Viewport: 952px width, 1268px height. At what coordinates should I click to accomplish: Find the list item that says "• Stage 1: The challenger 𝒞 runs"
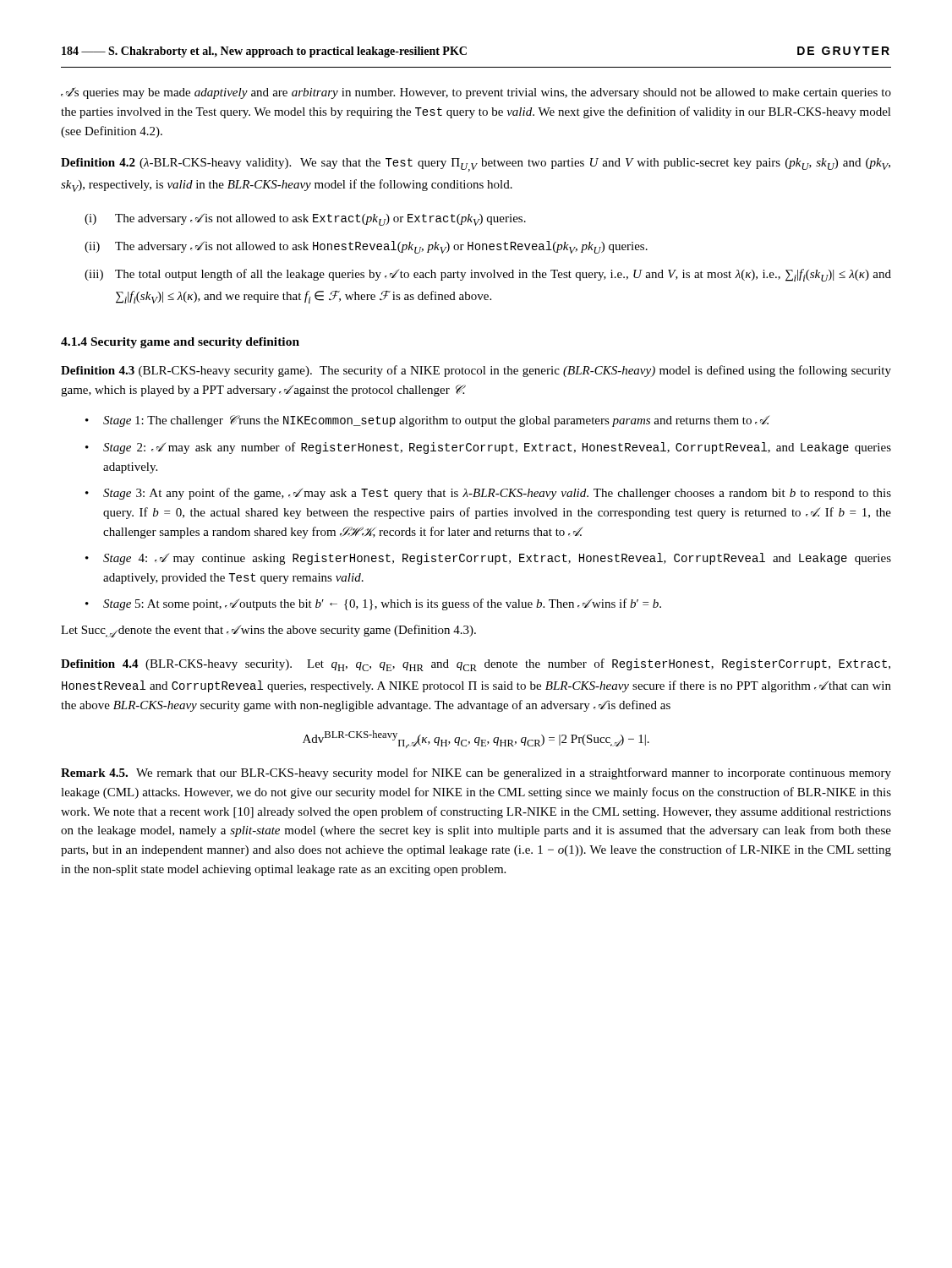click(x=488, y=421)
